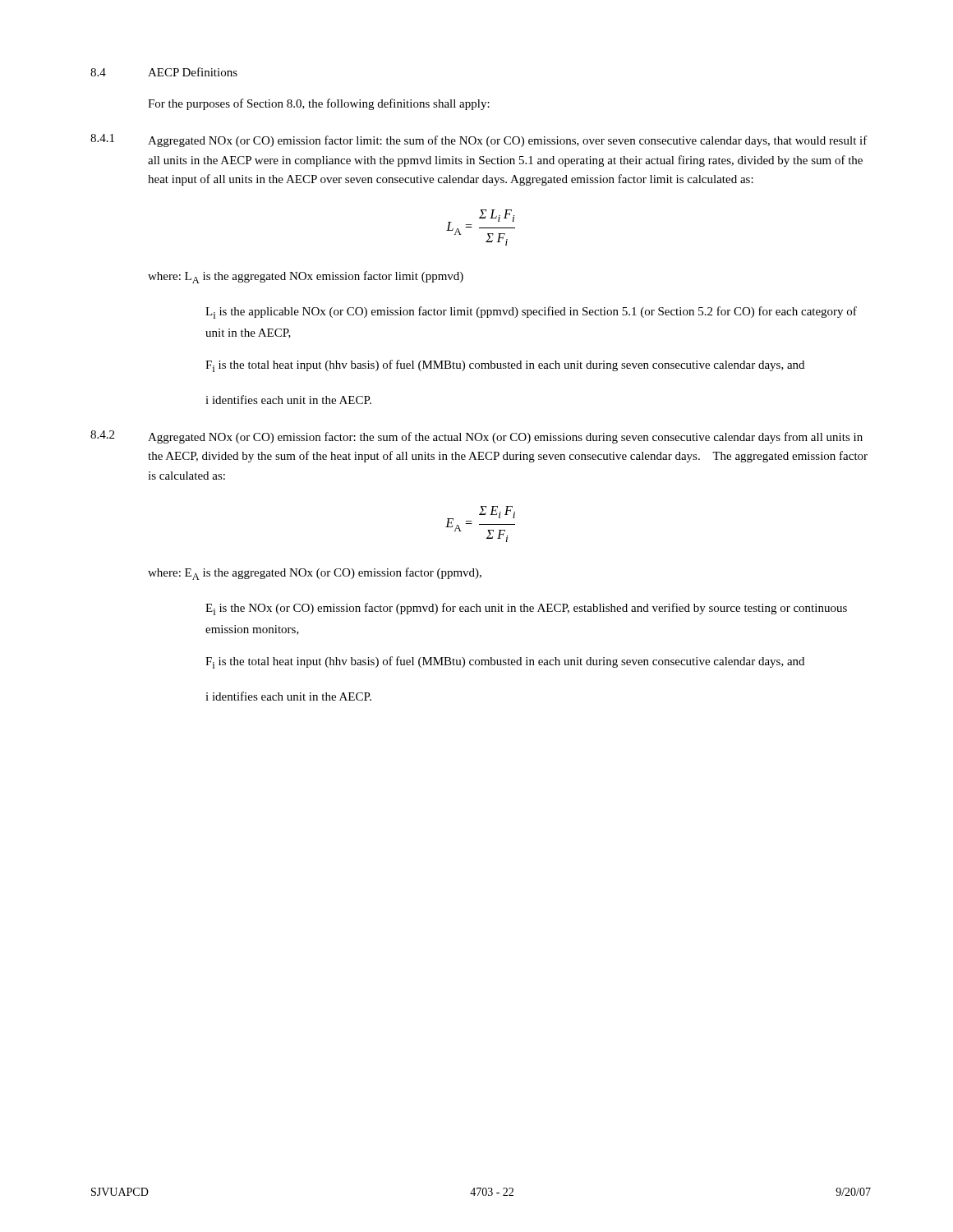Locate the text "8.4 AECP Definitions"
The height and width of the screenshot is (1232, 953).
164,73
